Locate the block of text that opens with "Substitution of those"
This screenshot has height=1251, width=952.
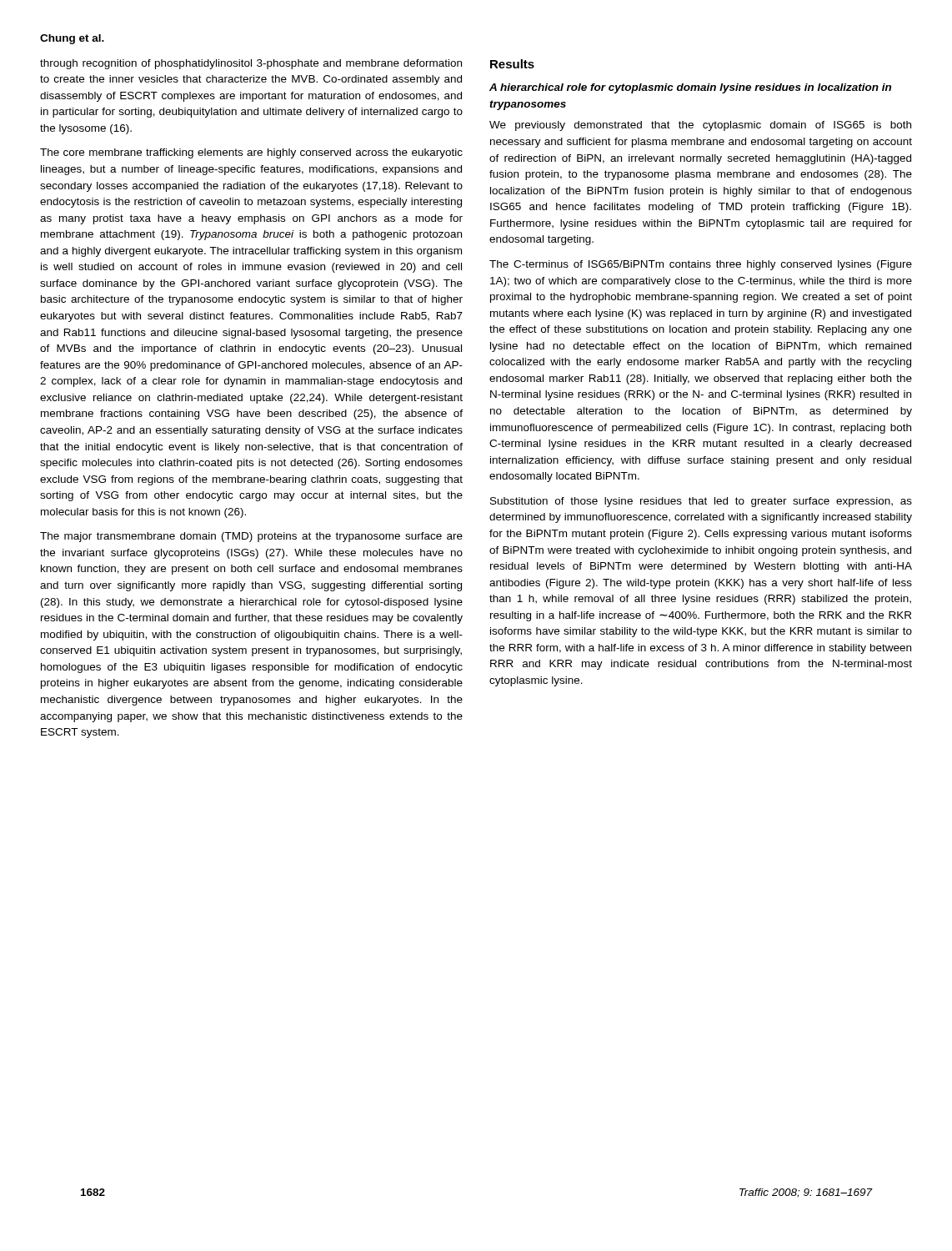pos(701,591)
